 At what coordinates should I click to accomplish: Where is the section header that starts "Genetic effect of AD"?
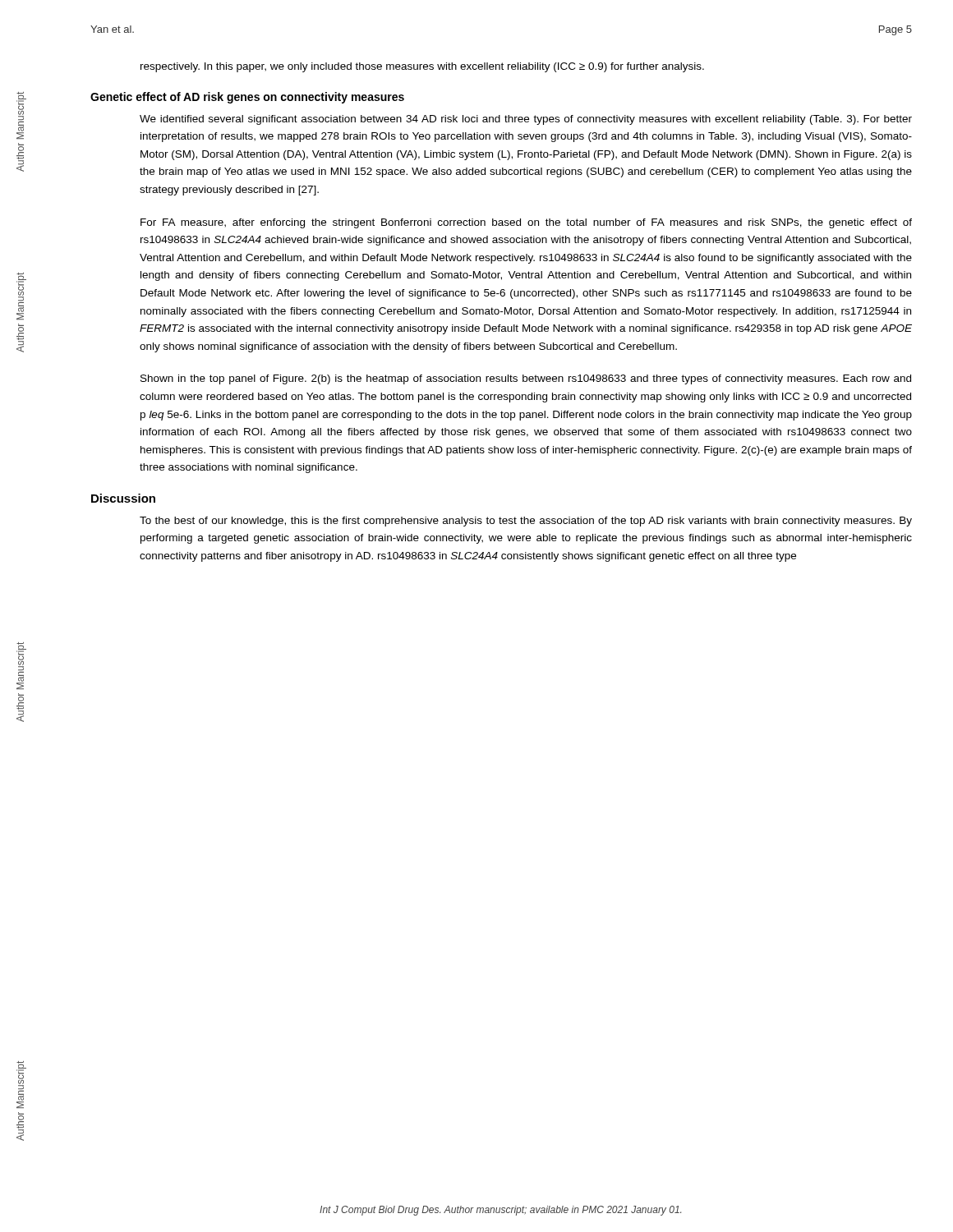(x=247, y=97)
